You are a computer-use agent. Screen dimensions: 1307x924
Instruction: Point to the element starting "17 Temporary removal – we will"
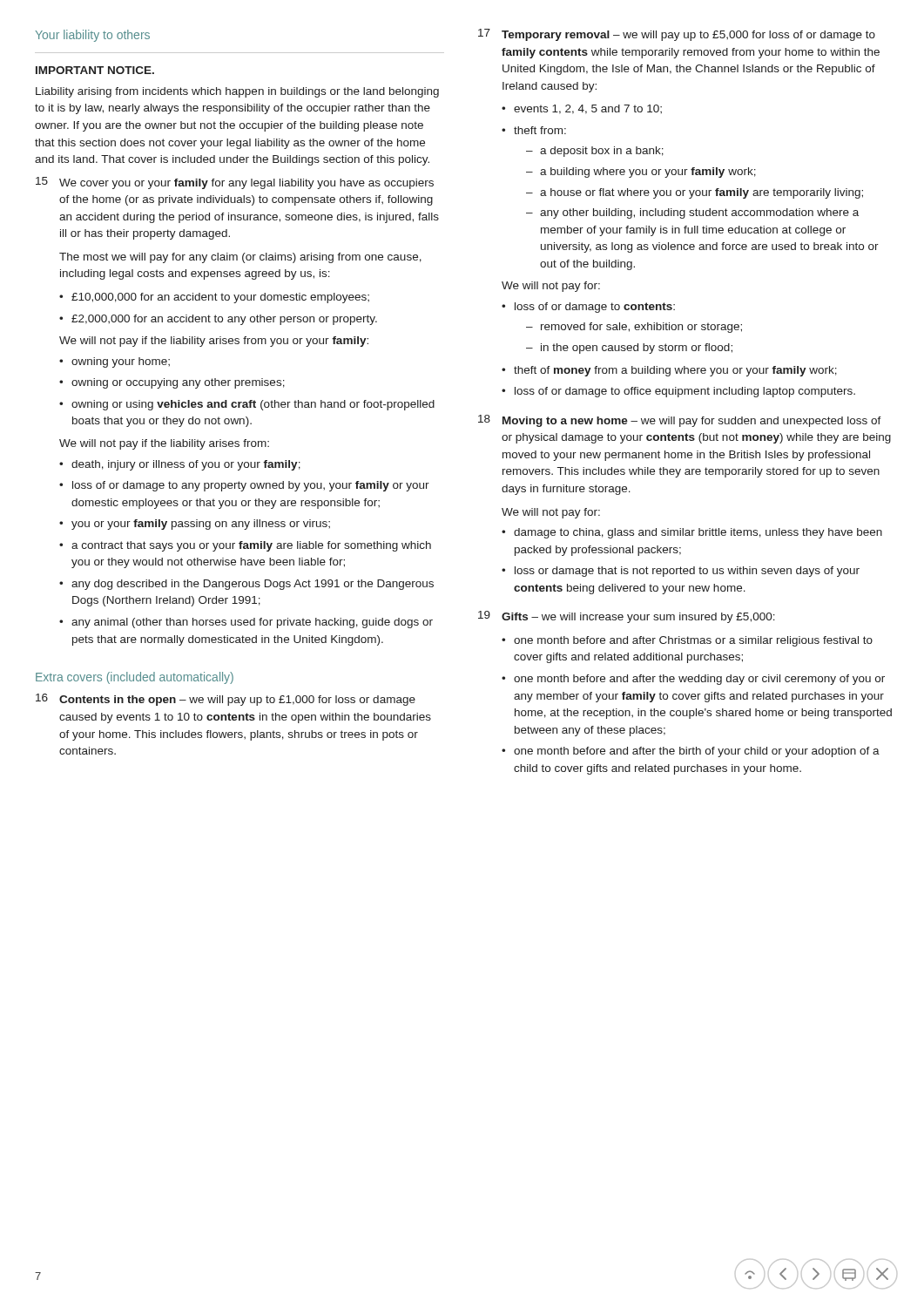pos(685,216)
